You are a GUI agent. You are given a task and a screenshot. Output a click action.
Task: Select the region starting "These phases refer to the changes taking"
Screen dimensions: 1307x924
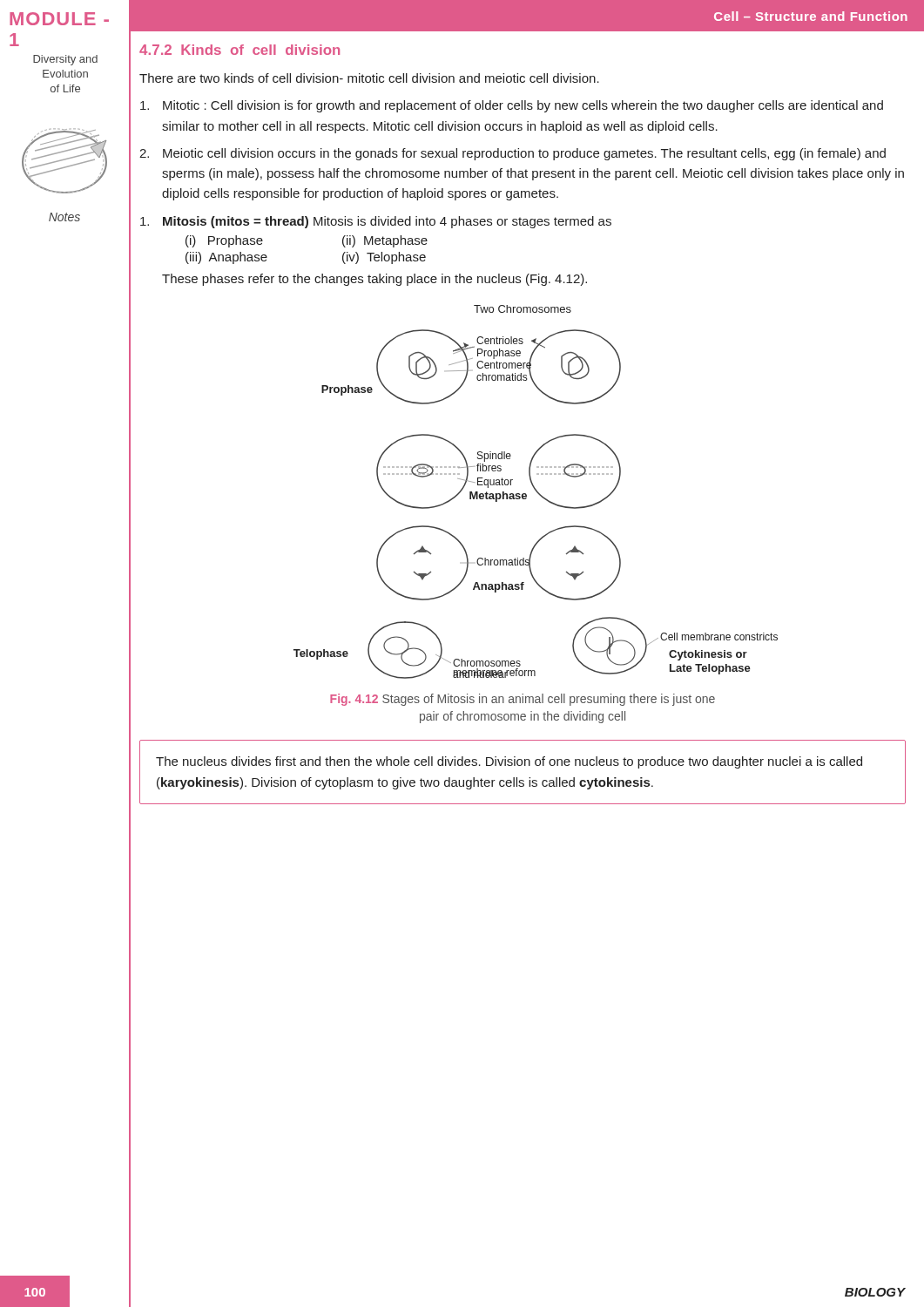(x=375, y=278)
